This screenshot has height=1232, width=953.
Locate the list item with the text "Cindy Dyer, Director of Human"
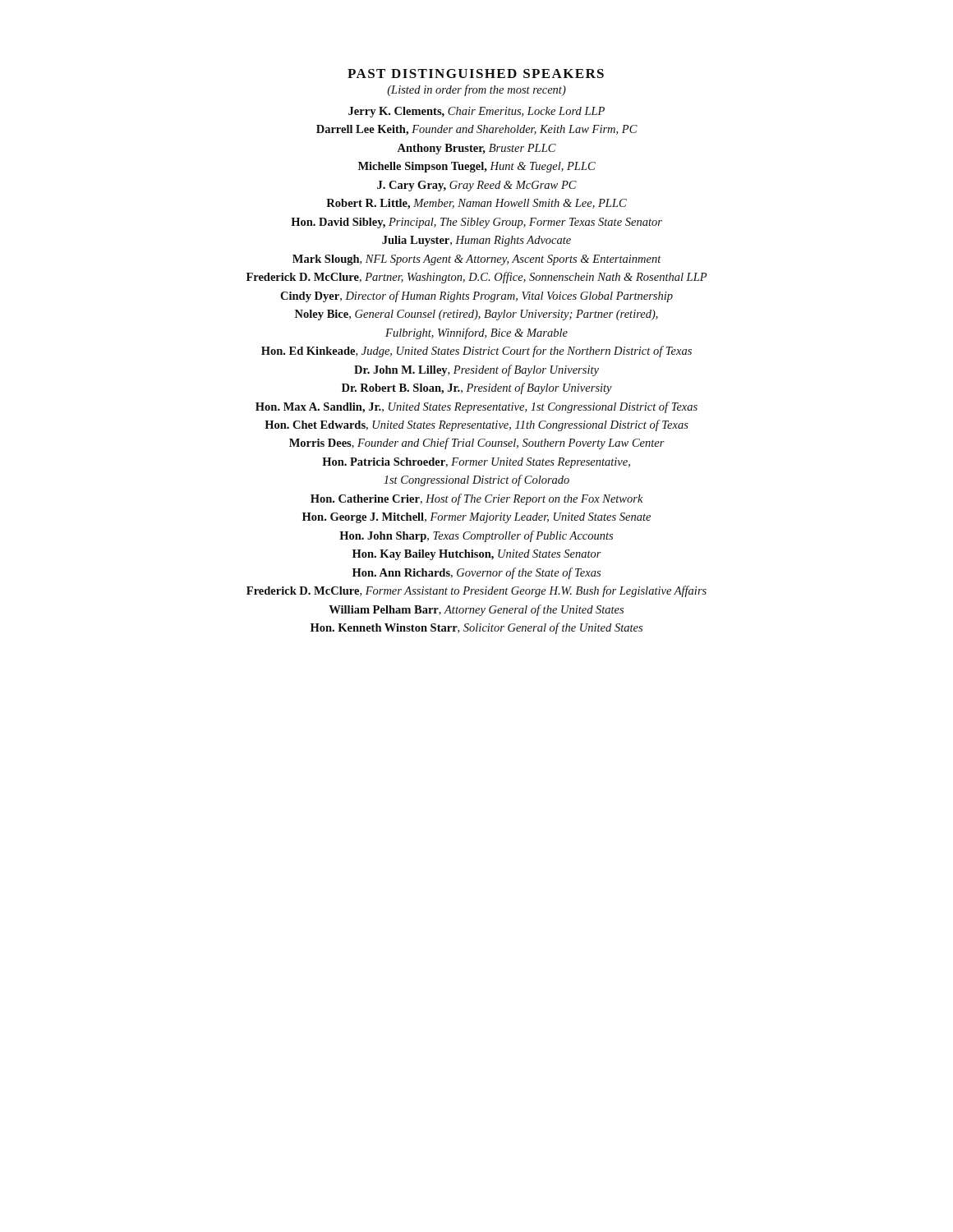(476, 295)
